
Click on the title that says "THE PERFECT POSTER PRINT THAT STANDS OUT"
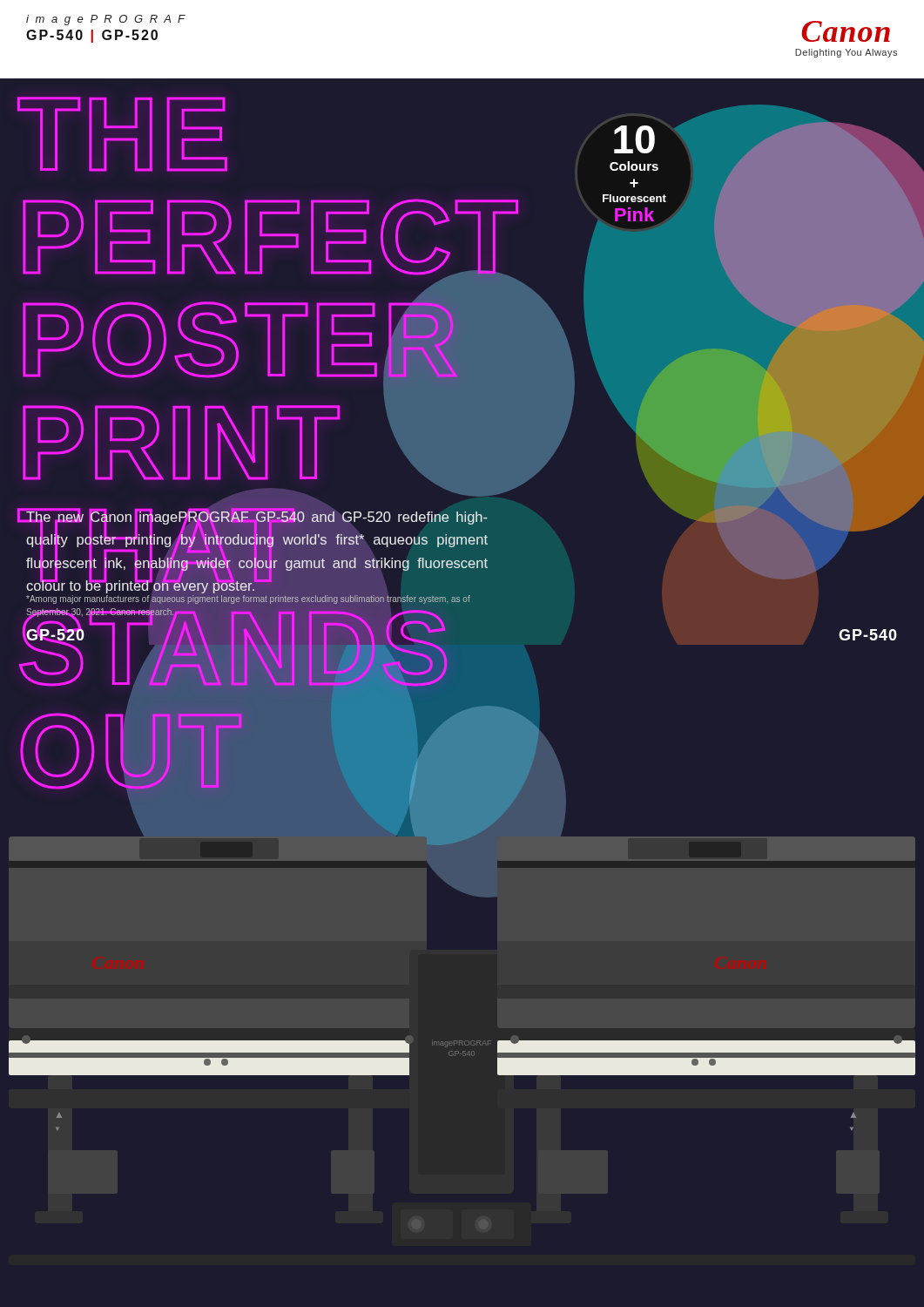314,443
